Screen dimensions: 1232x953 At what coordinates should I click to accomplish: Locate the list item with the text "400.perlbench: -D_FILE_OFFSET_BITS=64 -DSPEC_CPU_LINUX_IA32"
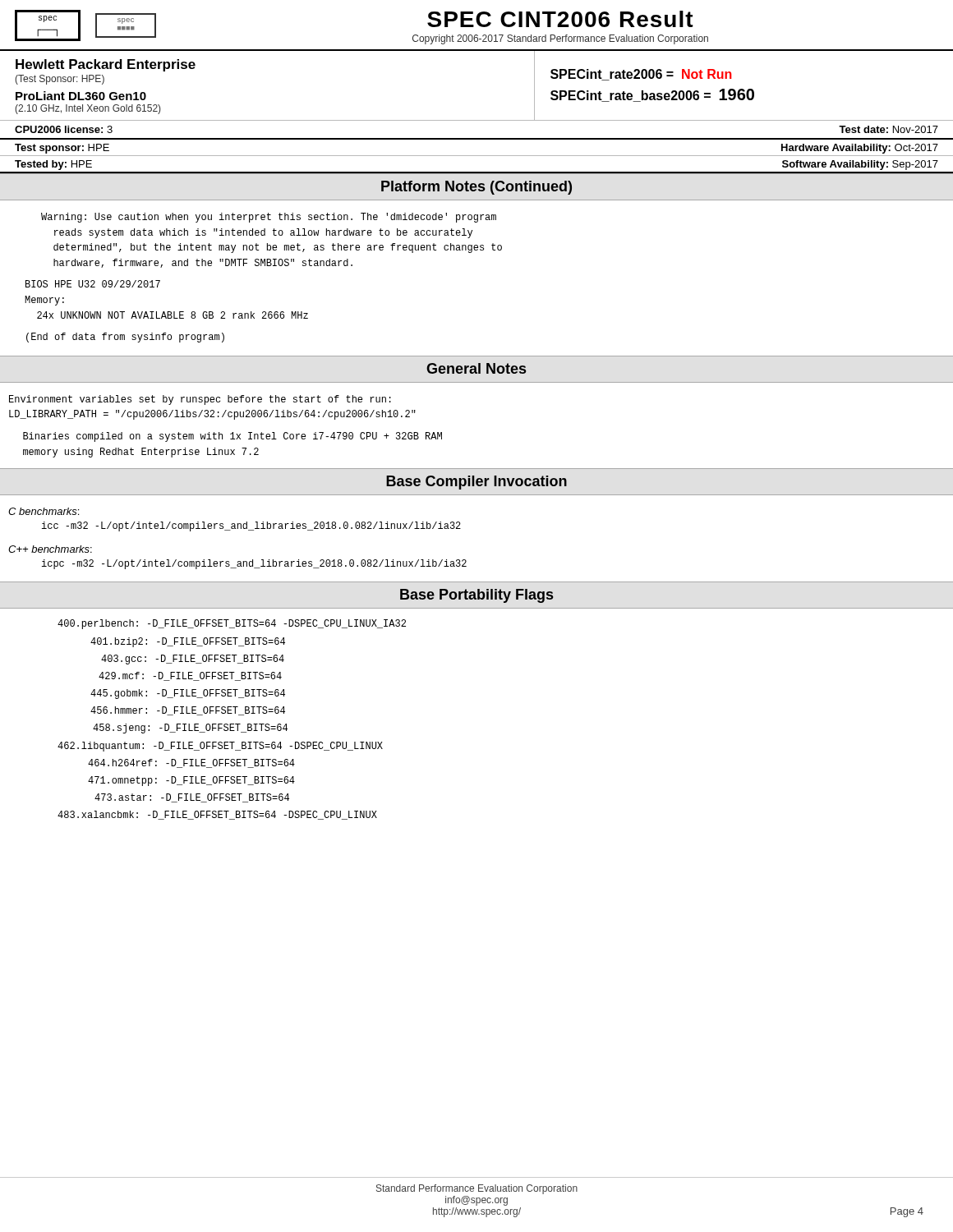click(232, 624)
